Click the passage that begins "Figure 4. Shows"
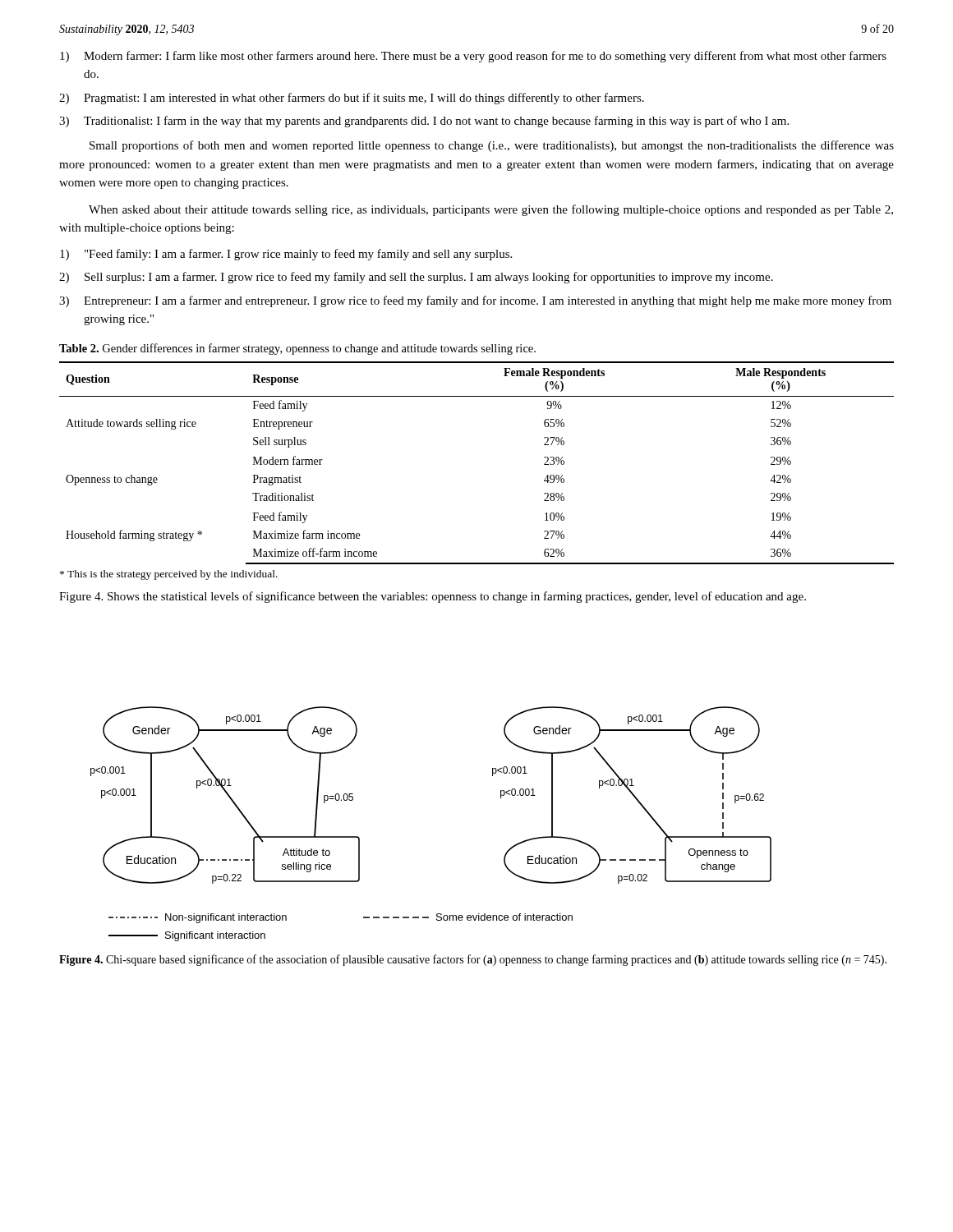Image resolution: width=953 pixels, height=1232 pixels. (433, 596)
